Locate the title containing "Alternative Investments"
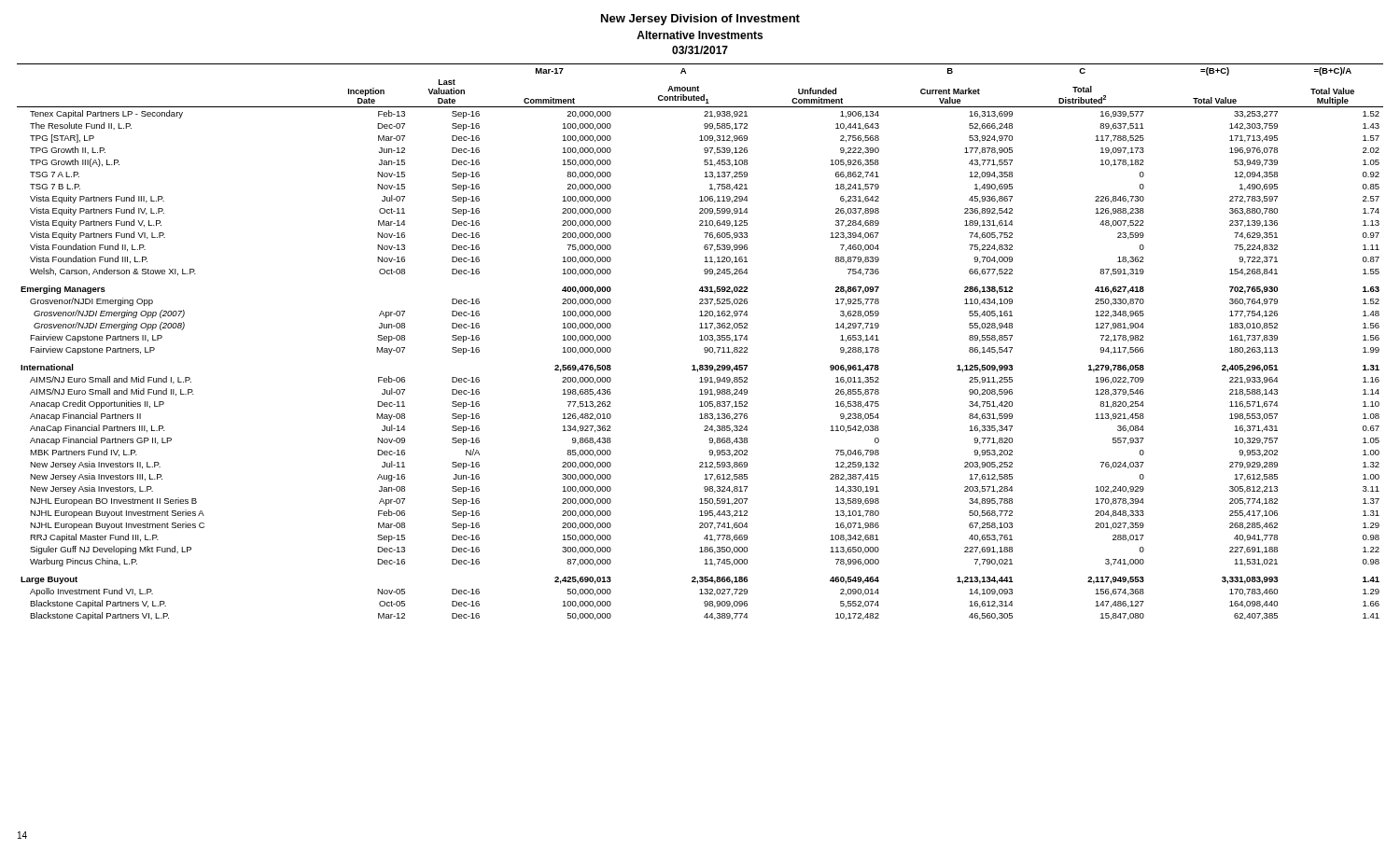The width and height of the screenshot is (1400, 850). (700, 35)
